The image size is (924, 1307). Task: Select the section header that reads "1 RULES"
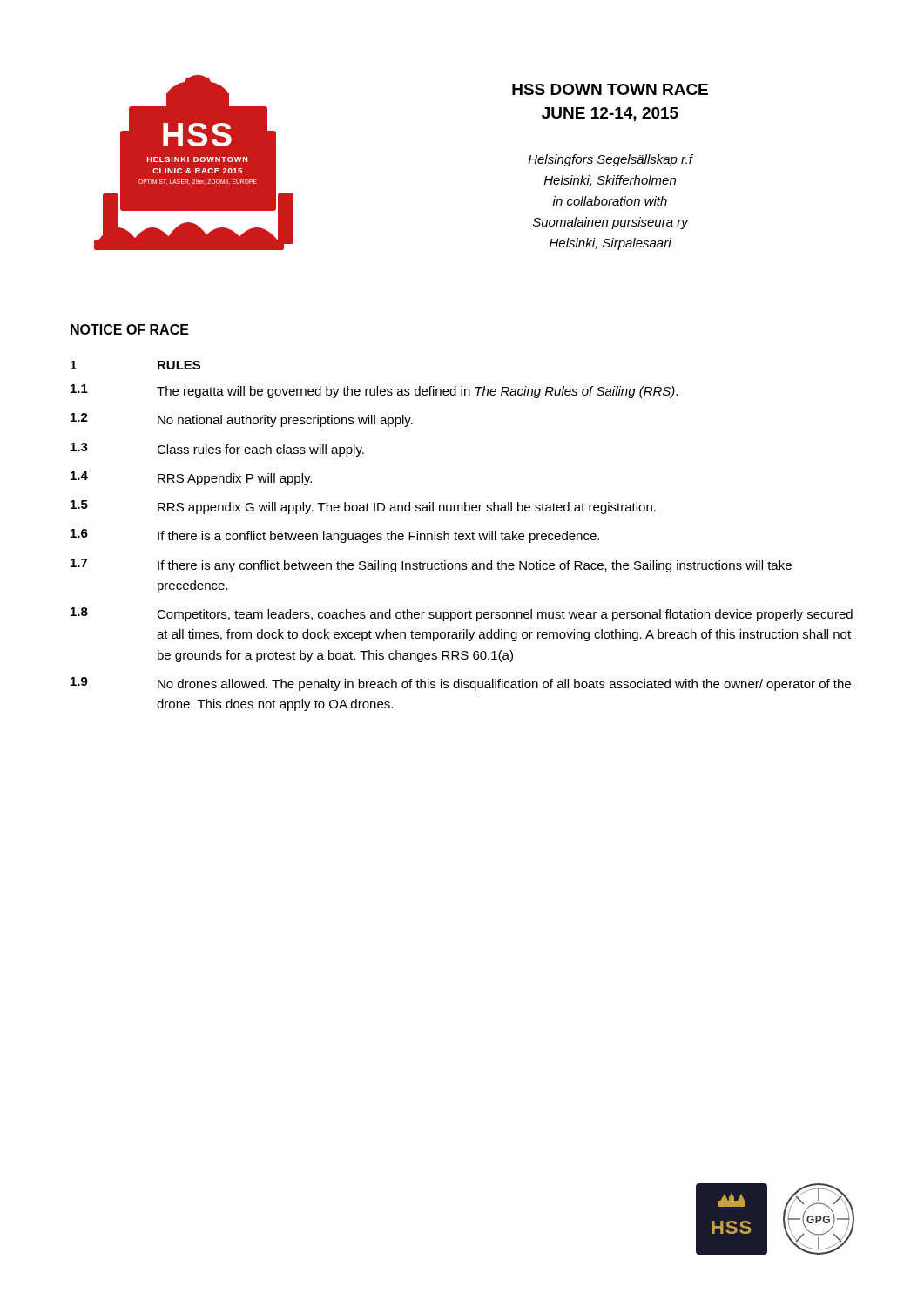tap(74, 365)
